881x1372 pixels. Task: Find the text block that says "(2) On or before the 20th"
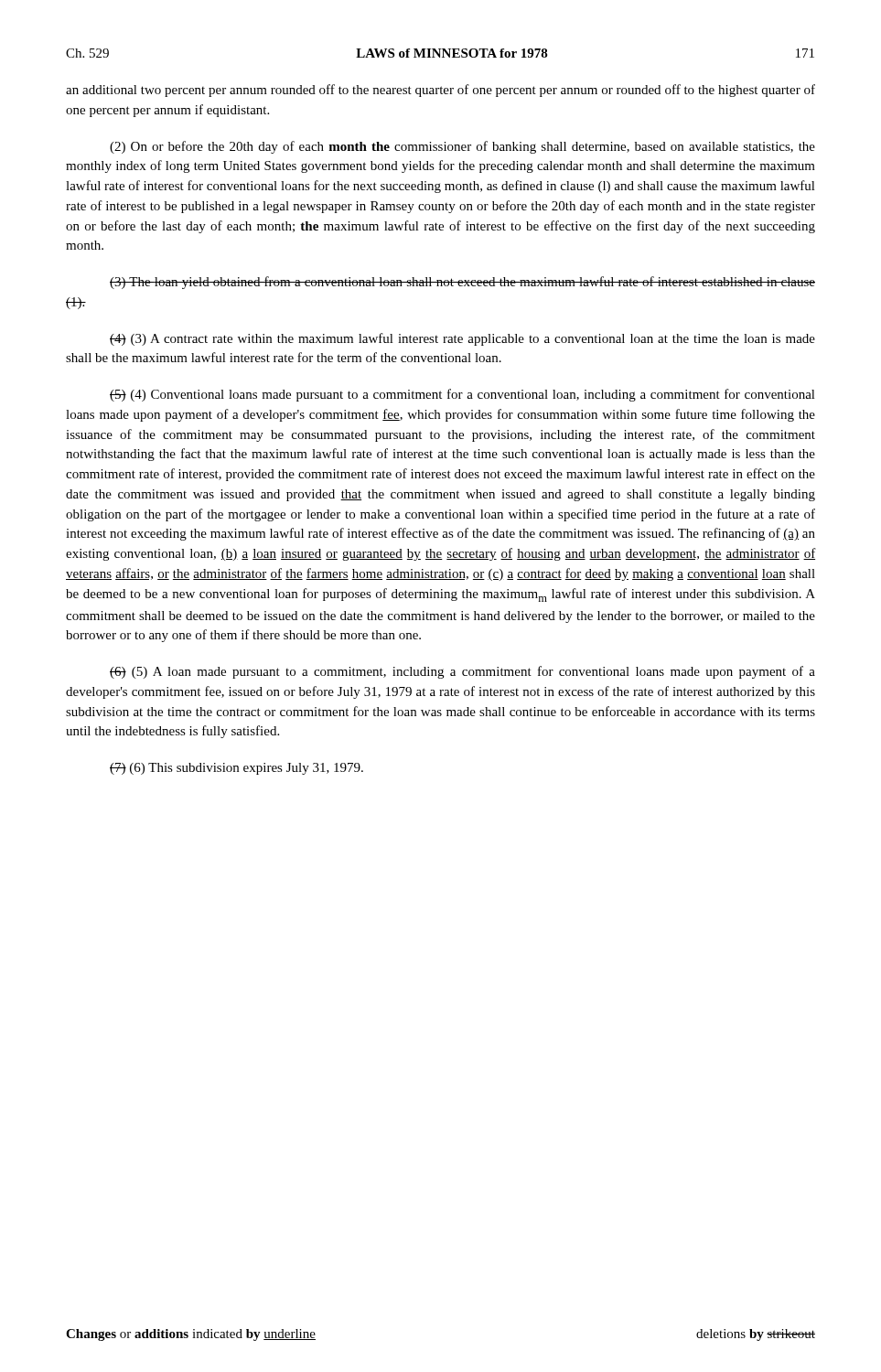[440, 196]
